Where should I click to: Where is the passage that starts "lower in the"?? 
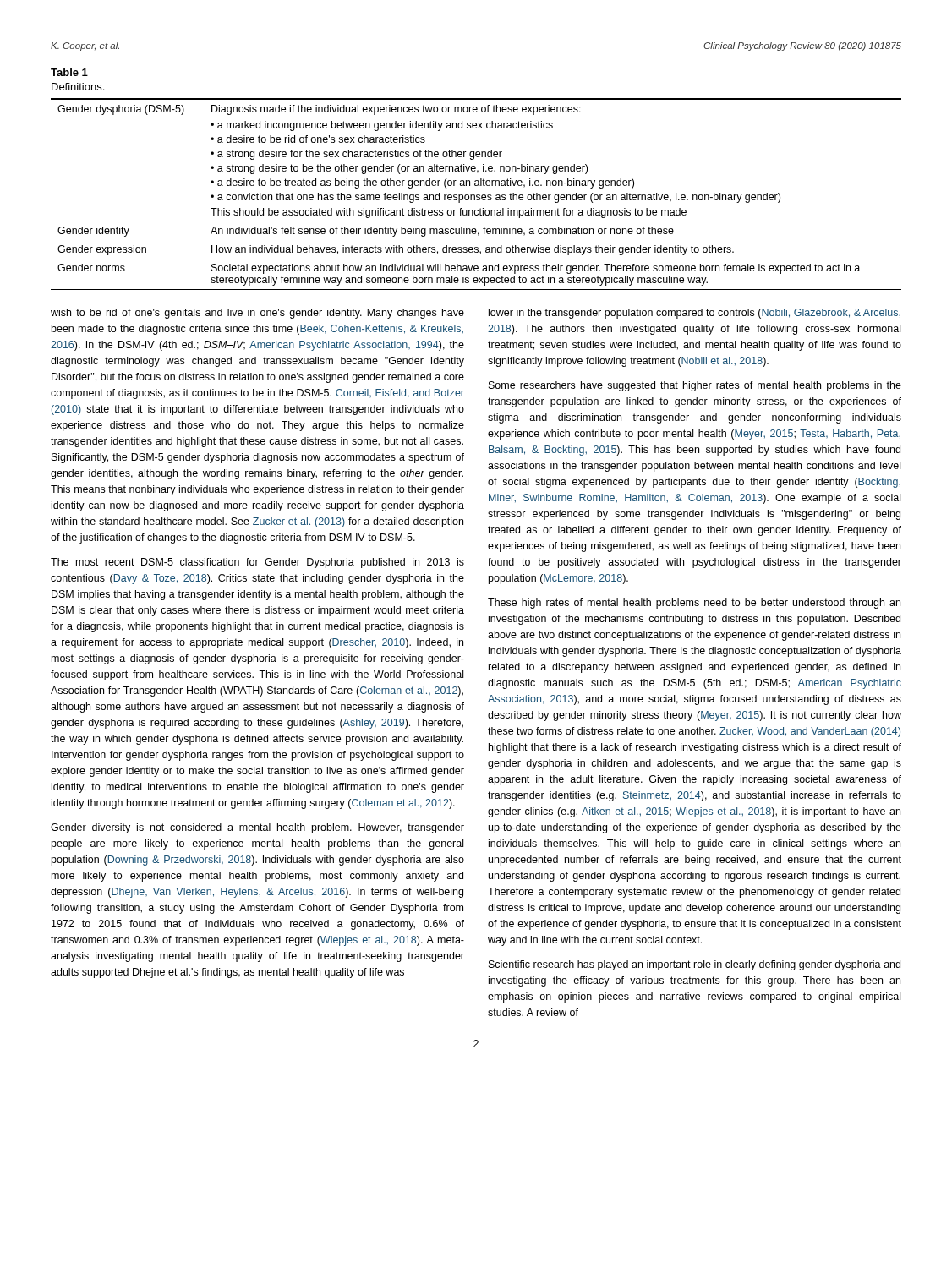695,663
